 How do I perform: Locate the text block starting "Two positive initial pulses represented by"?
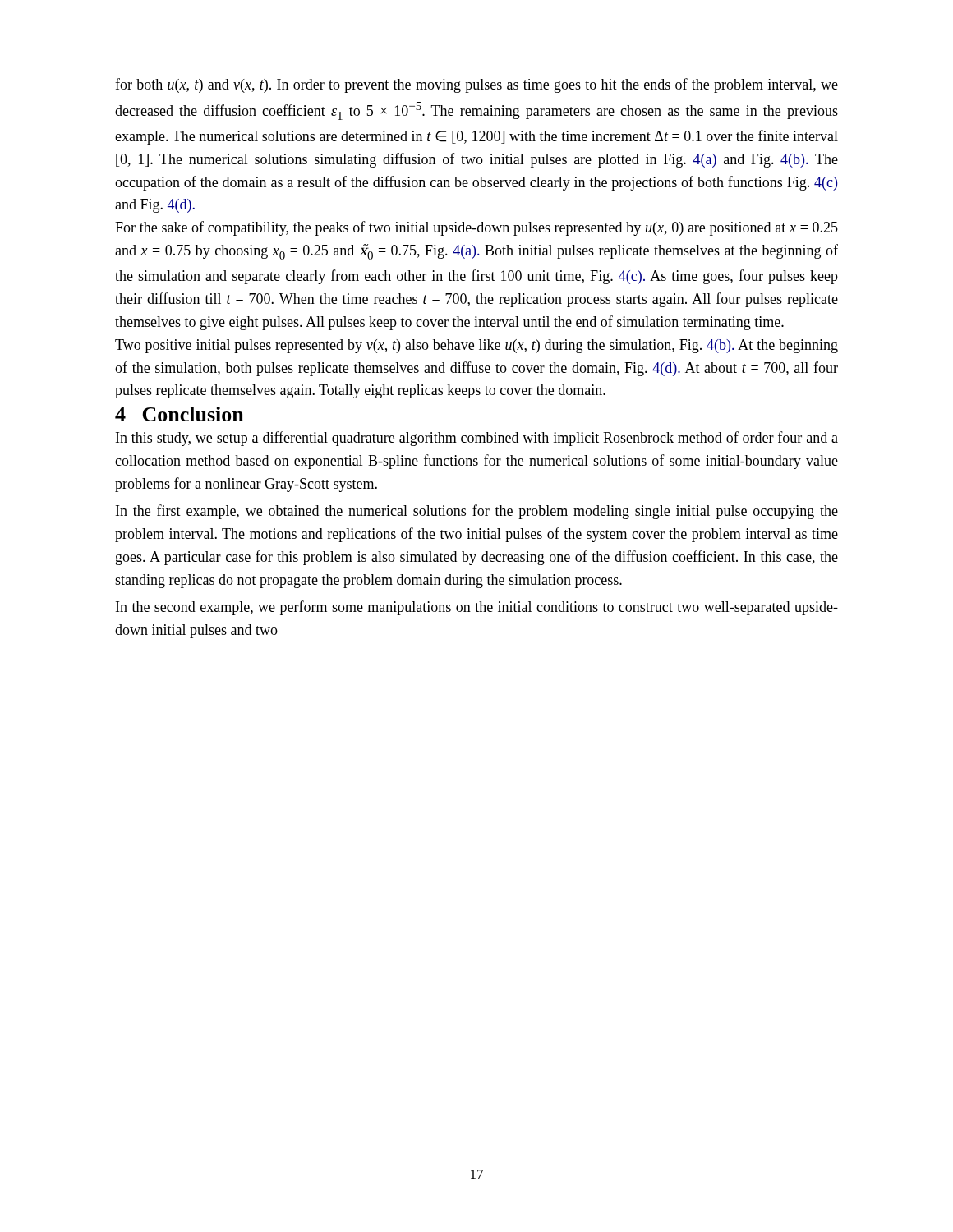pyautogui.click(x=476, y=368)
